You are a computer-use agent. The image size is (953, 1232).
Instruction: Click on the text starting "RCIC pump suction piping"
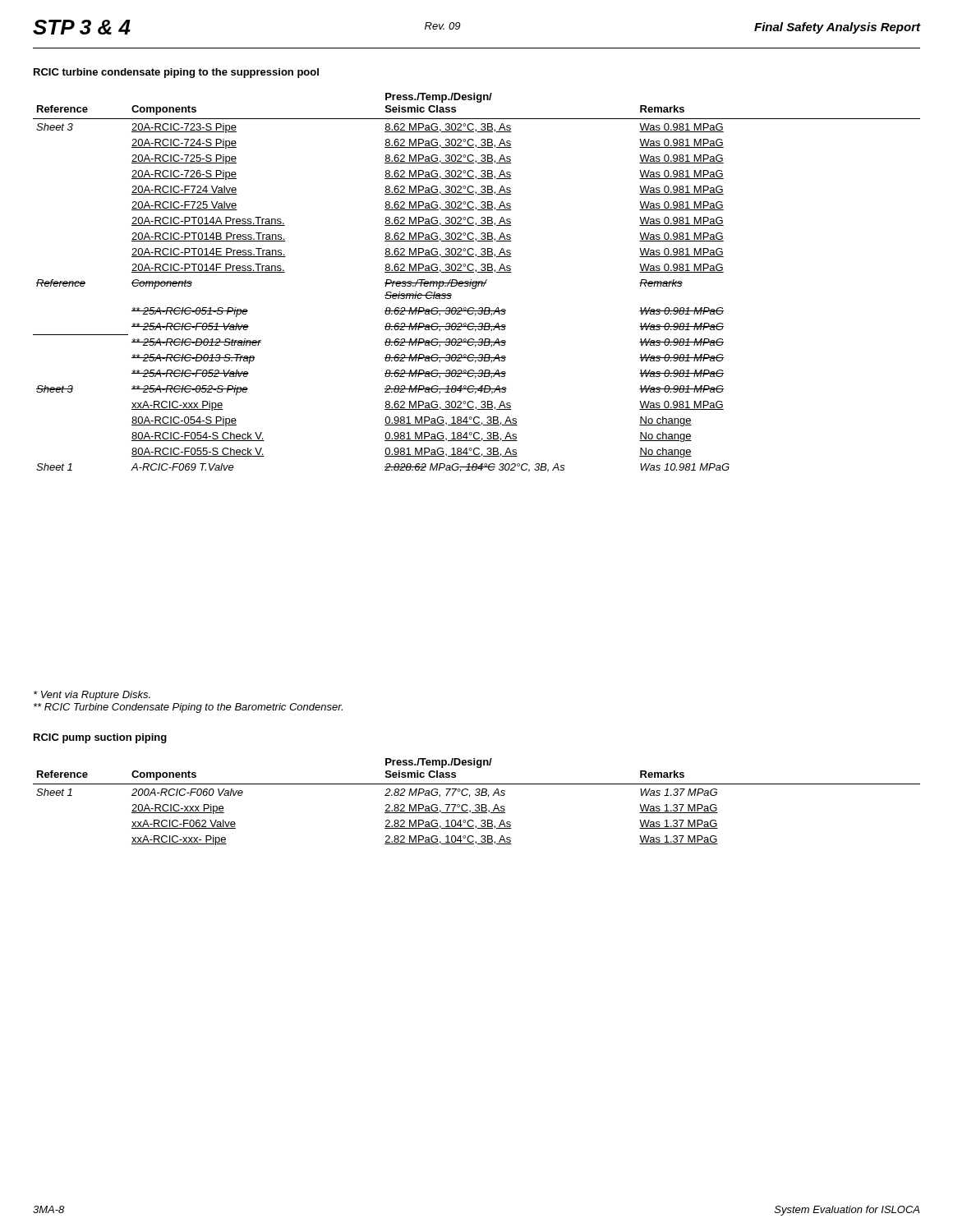100,737
